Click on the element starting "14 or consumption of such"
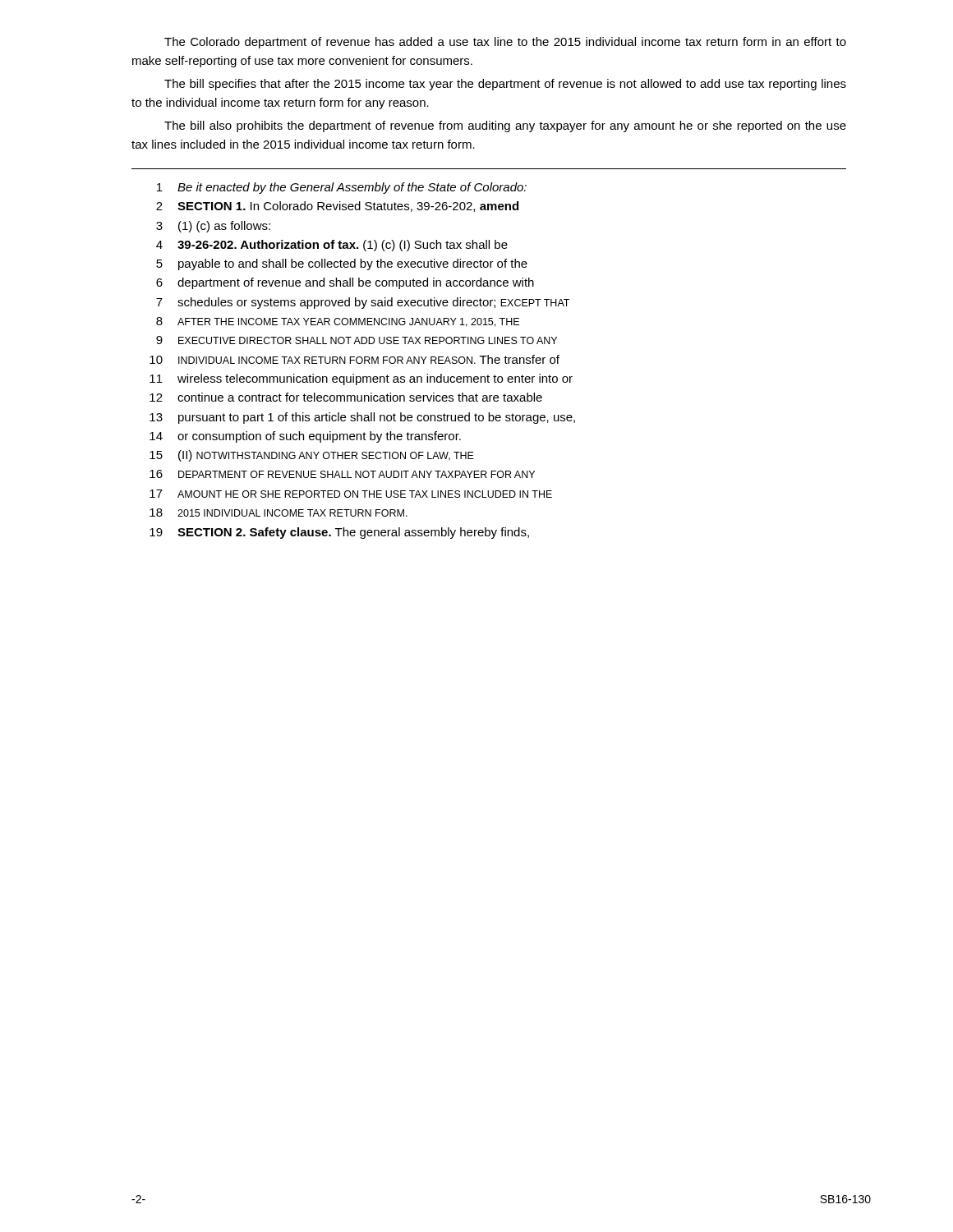This screenshot has height=1232, width=953. (305, 437)
